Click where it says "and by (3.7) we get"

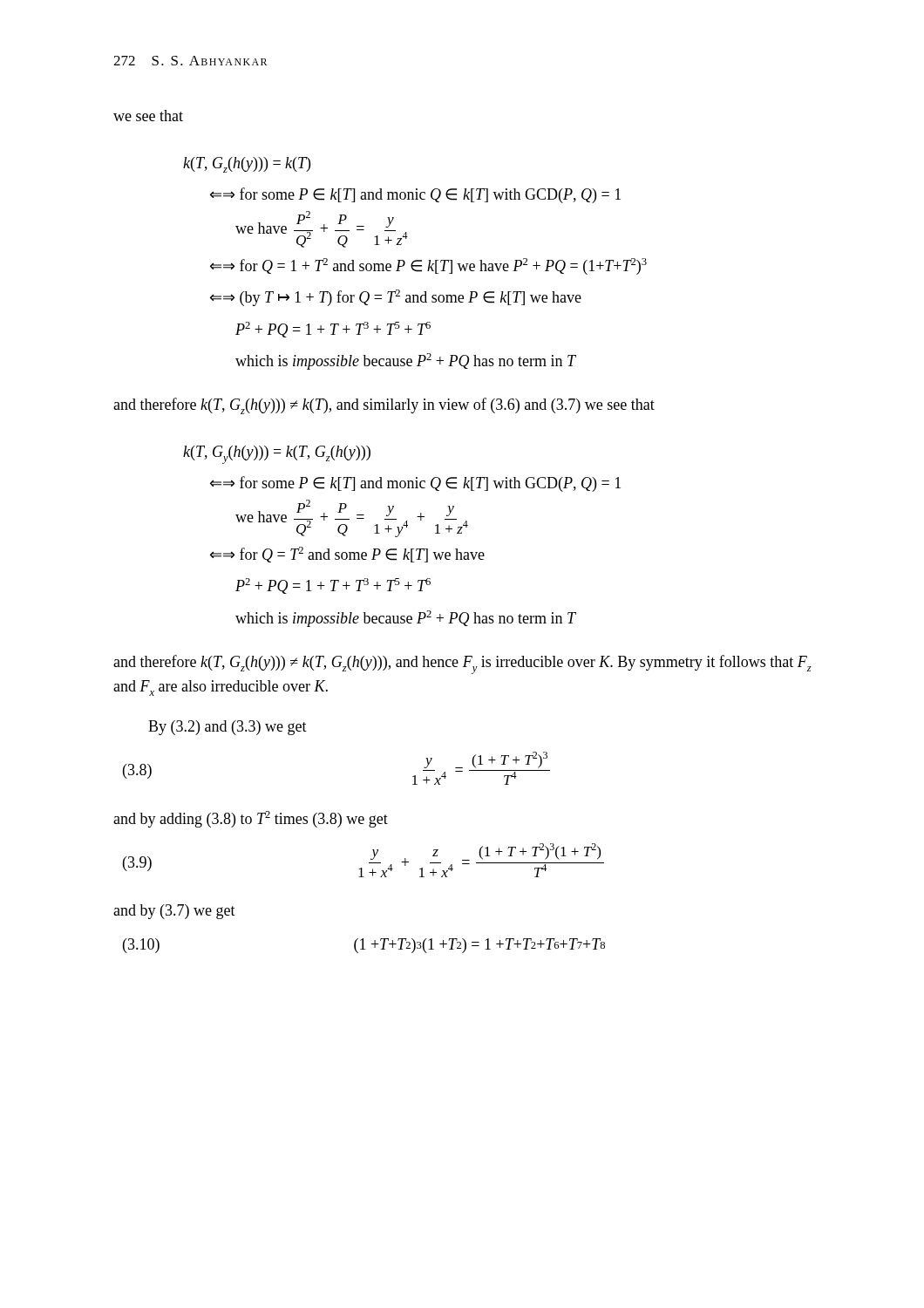(174, 911)
